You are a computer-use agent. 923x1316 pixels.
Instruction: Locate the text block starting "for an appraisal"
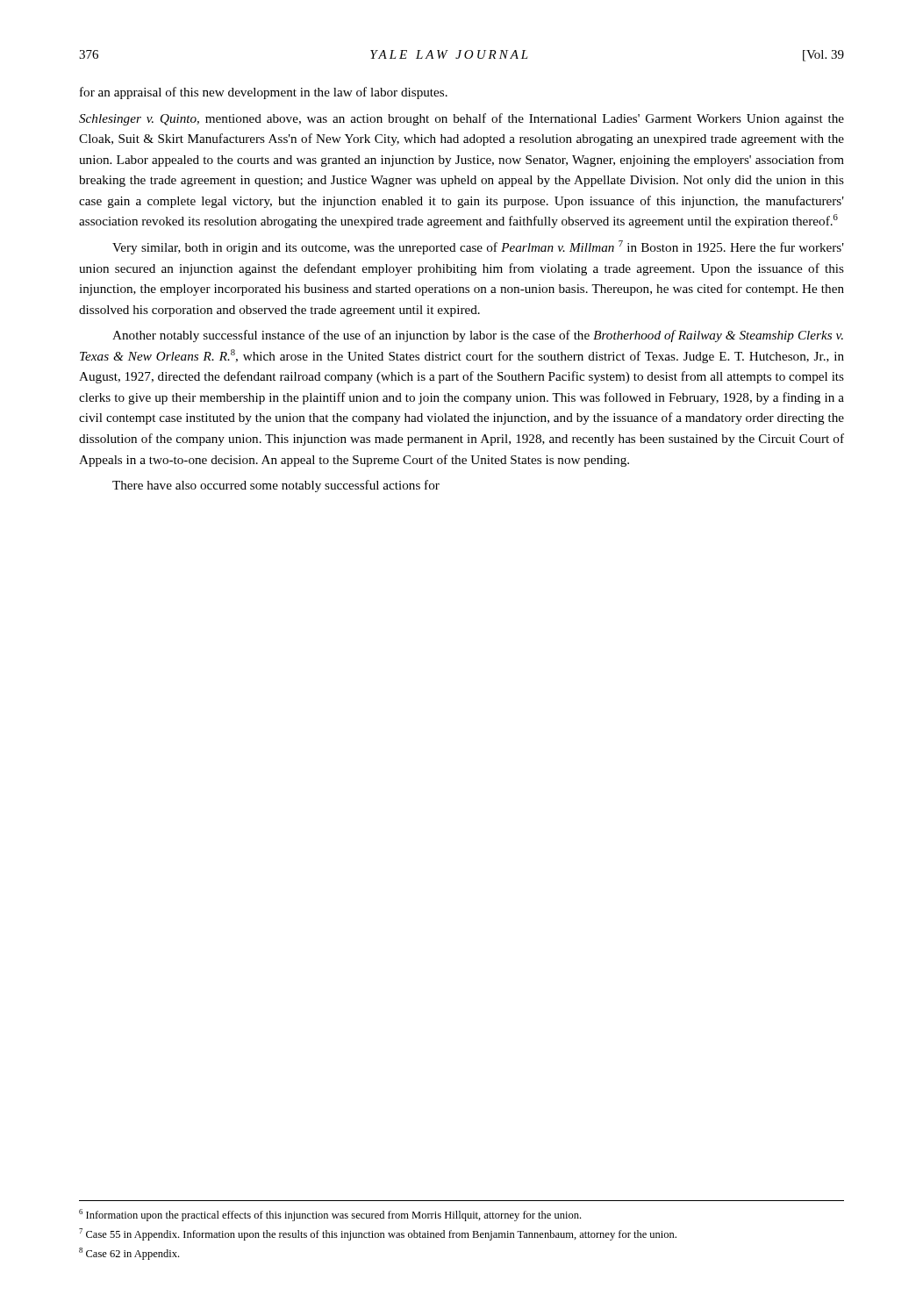pyautogui.click(x=264, y=93)
